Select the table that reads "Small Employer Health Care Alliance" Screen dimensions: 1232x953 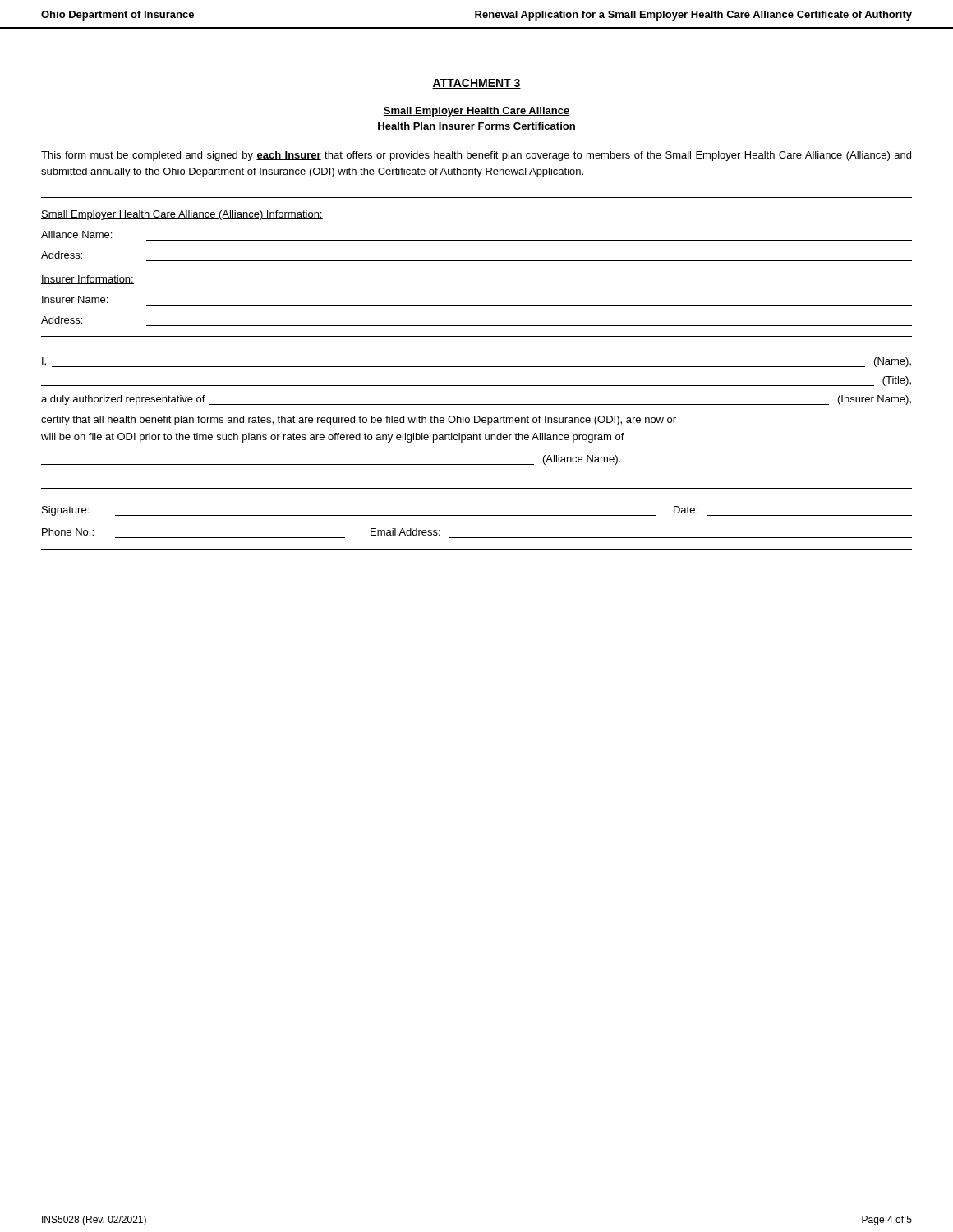[476, 267]
